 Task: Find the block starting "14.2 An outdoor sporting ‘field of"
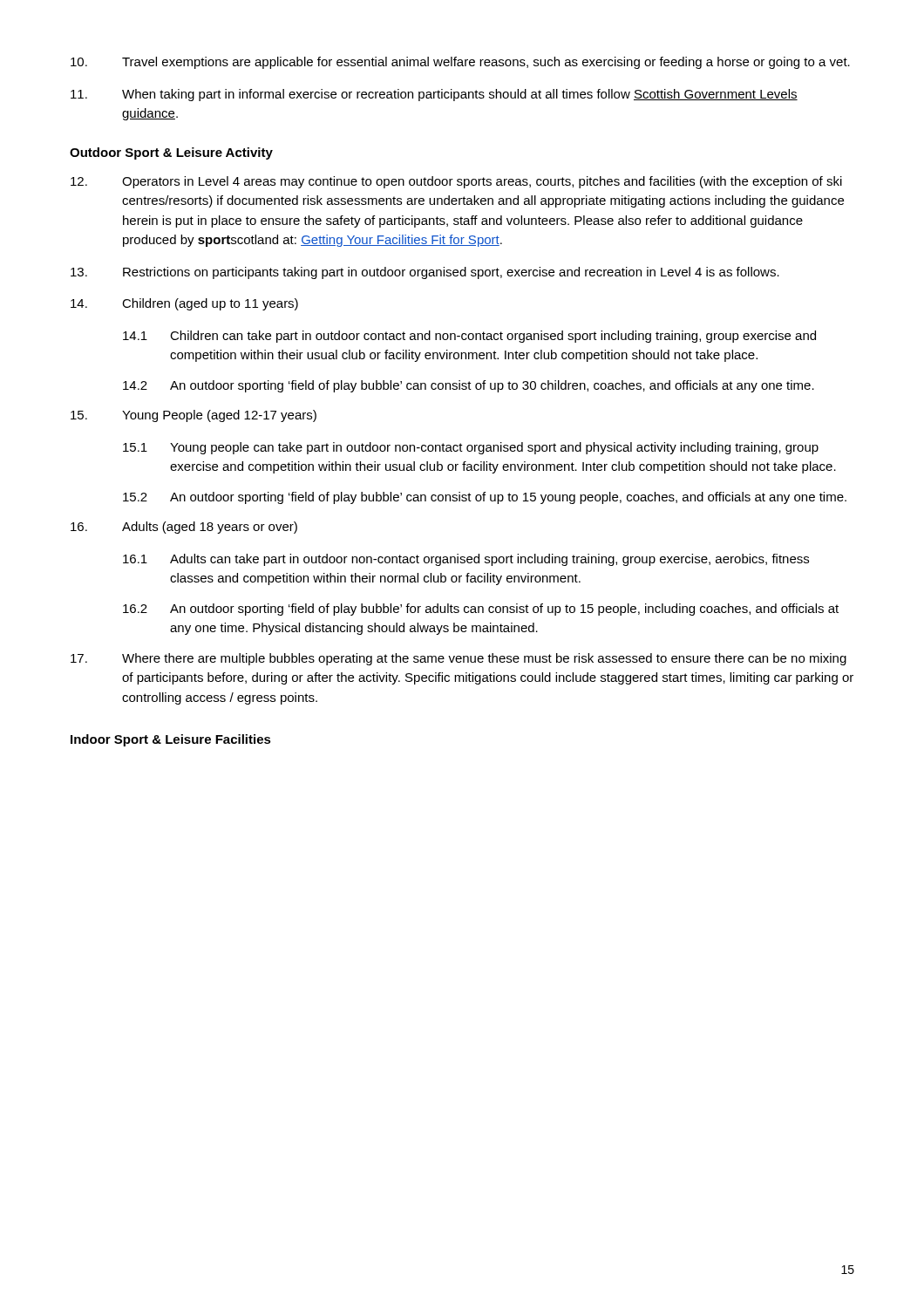[x=488, y=385]
